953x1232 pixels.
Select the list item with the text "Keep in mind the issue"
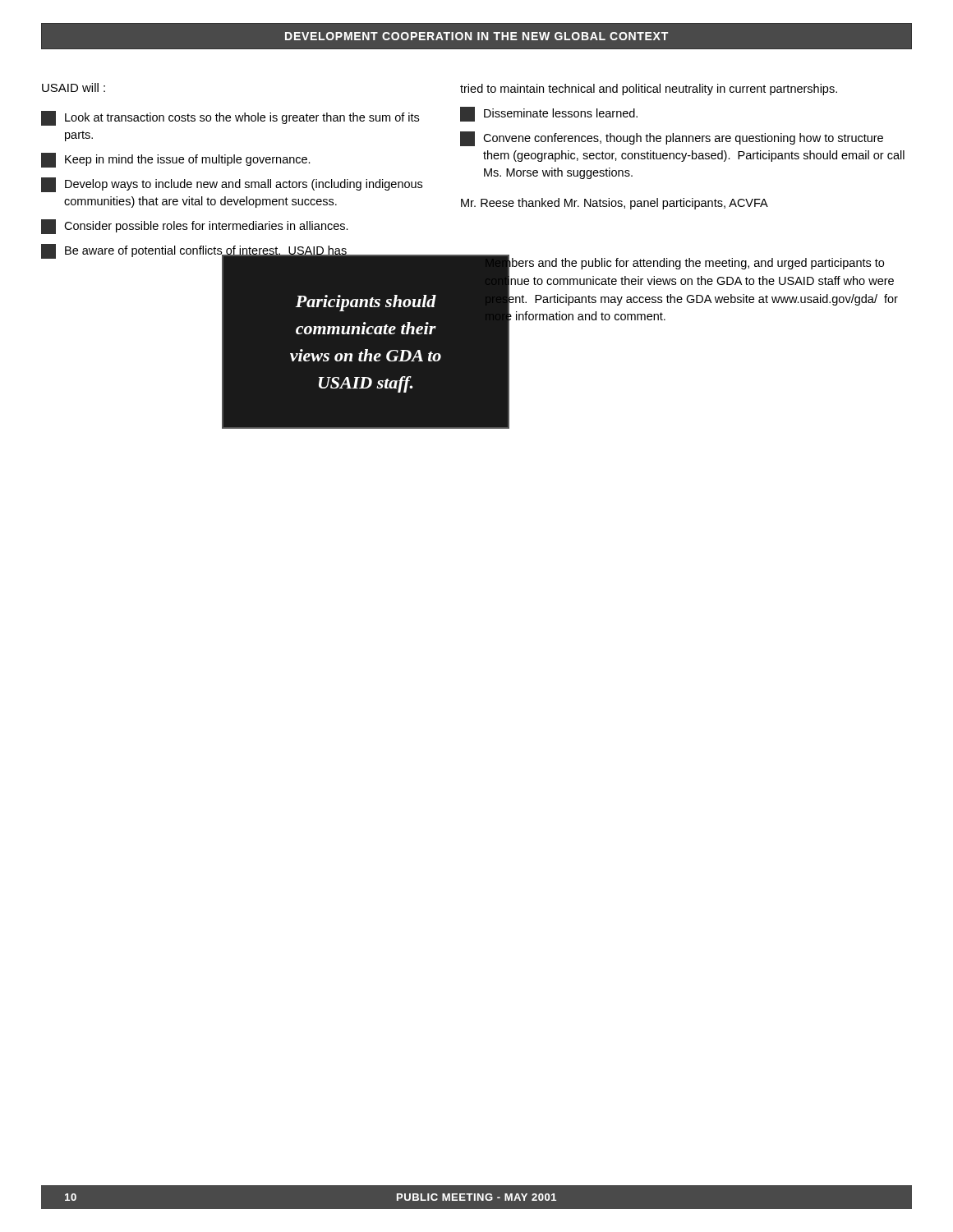[238, 160]
